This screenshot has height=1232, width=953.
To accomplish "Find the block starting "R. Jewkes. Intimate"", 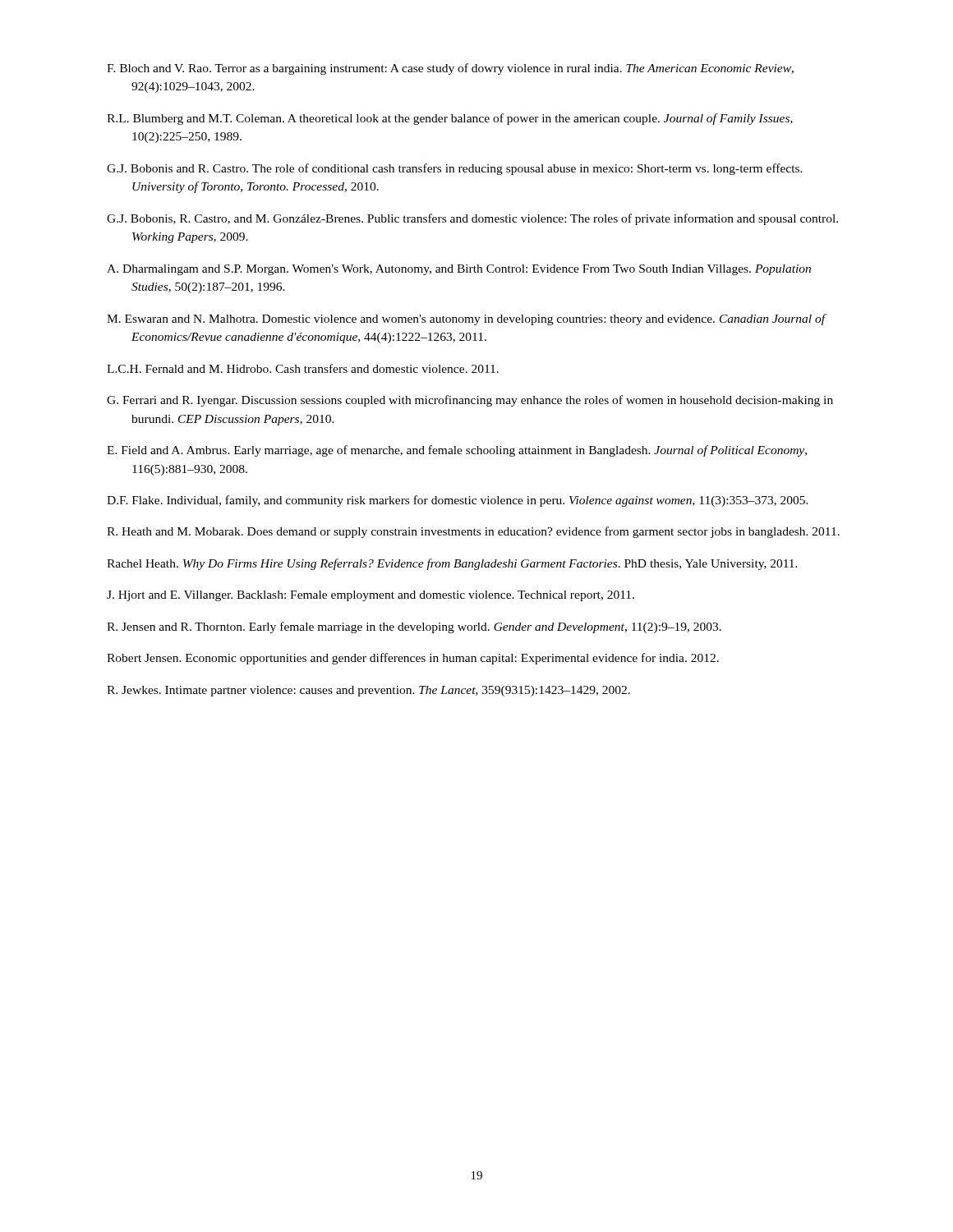I will [x=476, y=690].
